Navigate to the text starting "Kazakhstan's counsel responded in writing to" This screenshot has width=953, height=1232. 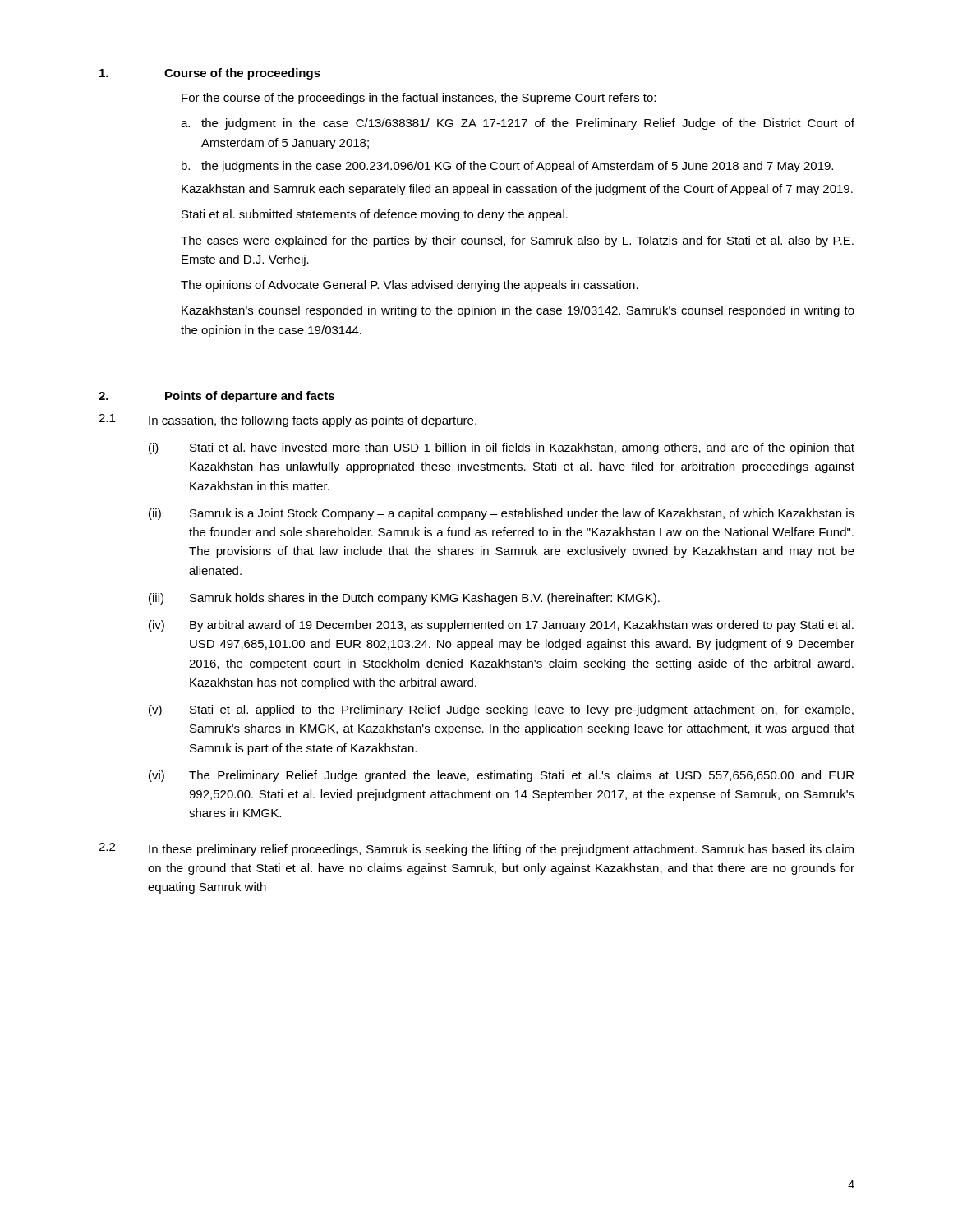(518, 320)
